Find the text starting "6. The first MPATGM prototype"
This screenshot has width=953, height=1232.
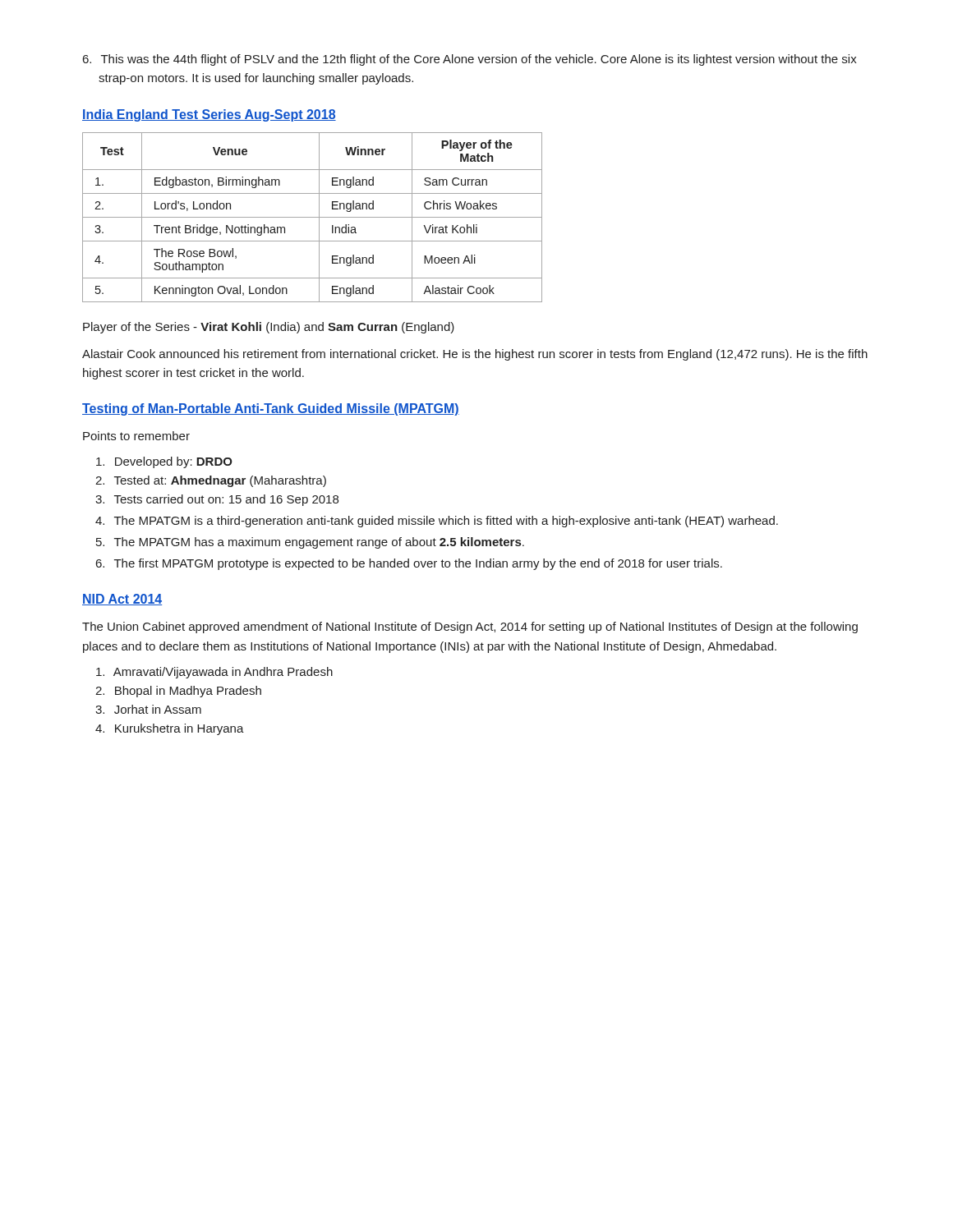(409, 563)
